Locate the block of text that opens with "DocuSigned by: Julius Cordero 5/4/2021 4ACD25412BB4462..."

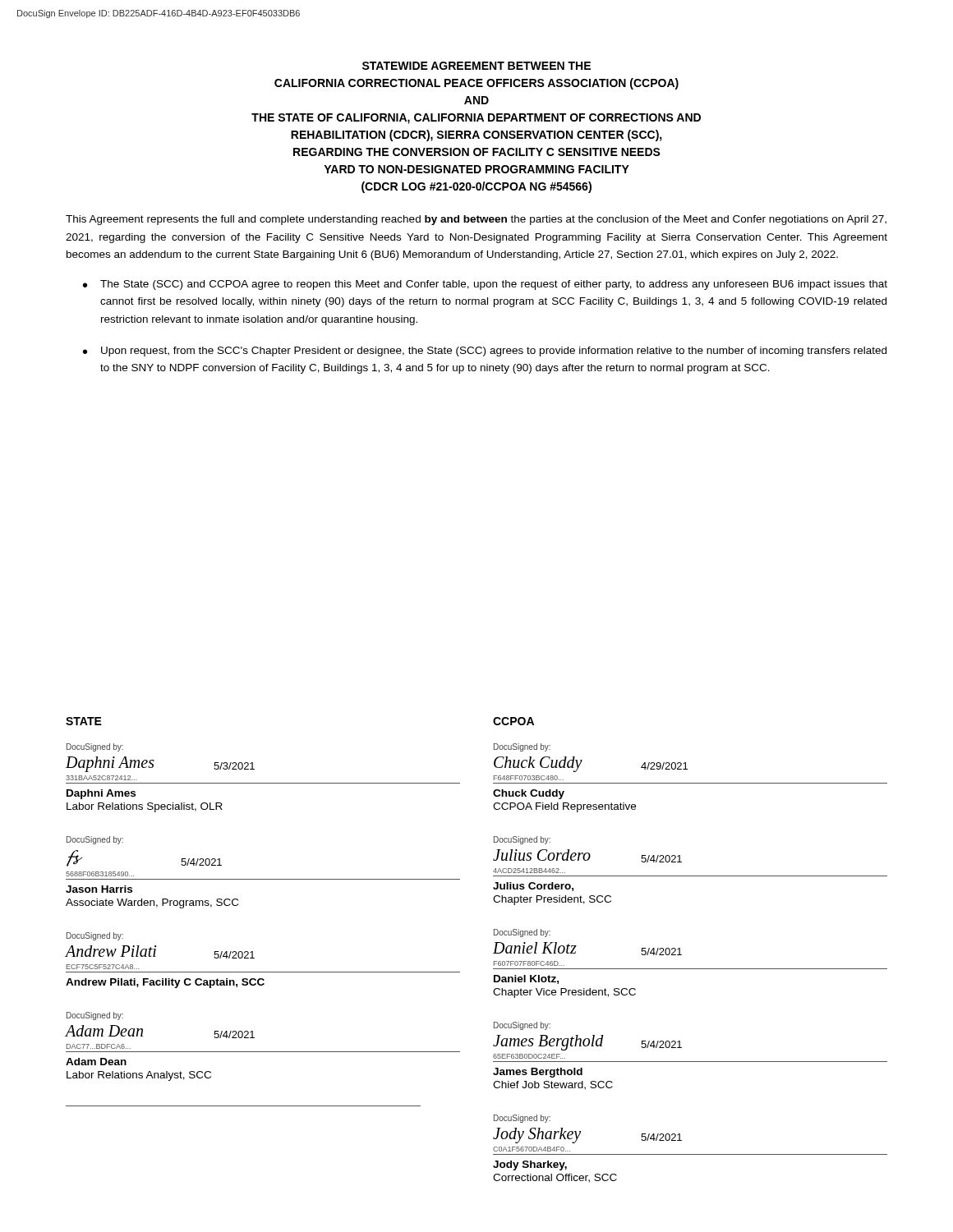pyautogui.click(x=690, y=870)
